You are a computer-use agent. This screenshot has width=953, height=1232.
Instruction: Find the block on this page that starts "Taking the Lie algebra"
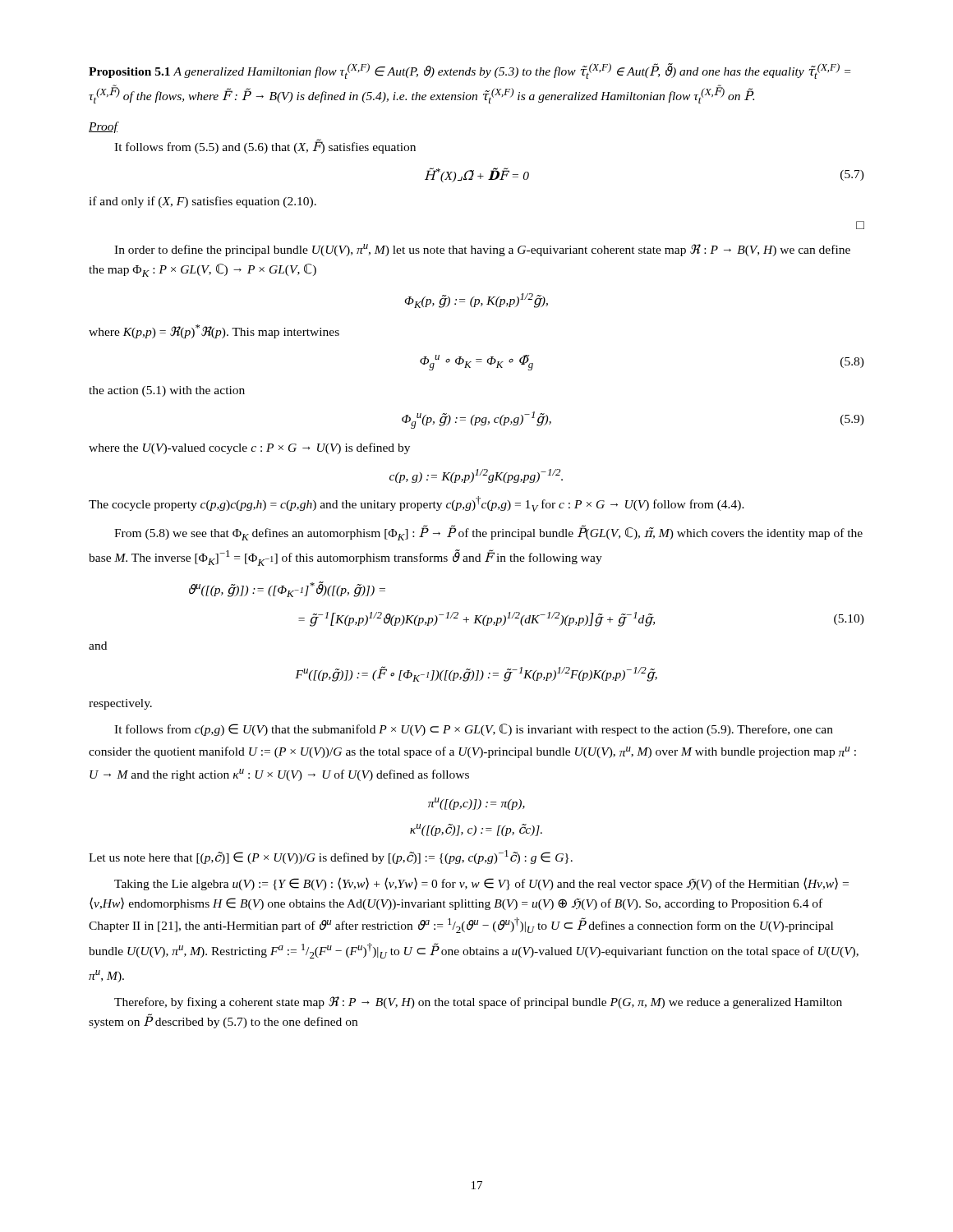(476, 930)
